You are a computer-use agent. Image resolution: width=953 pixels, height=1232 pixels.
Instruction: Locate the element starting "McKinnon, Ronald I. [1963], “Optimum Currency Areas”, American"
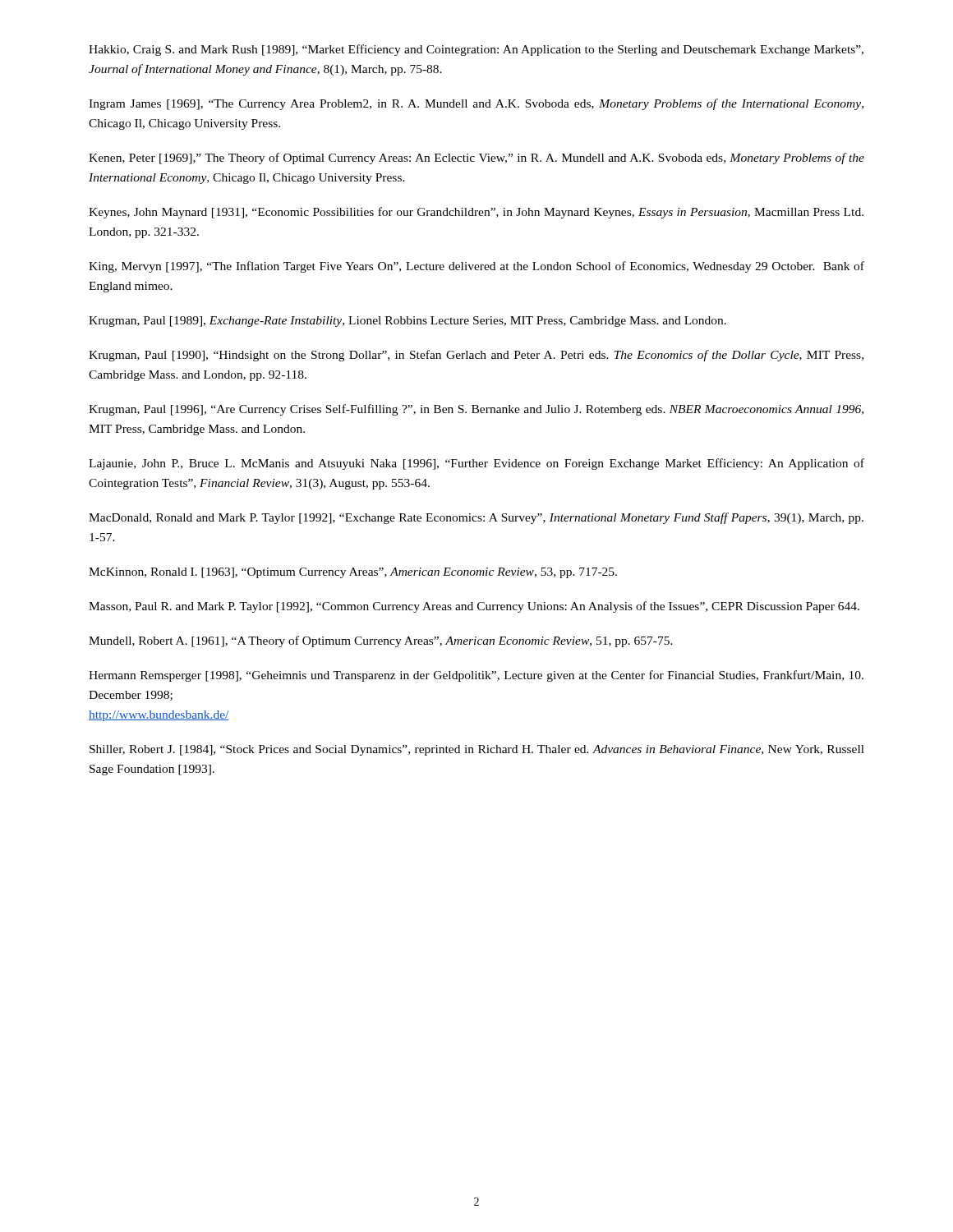coord(353,571)
